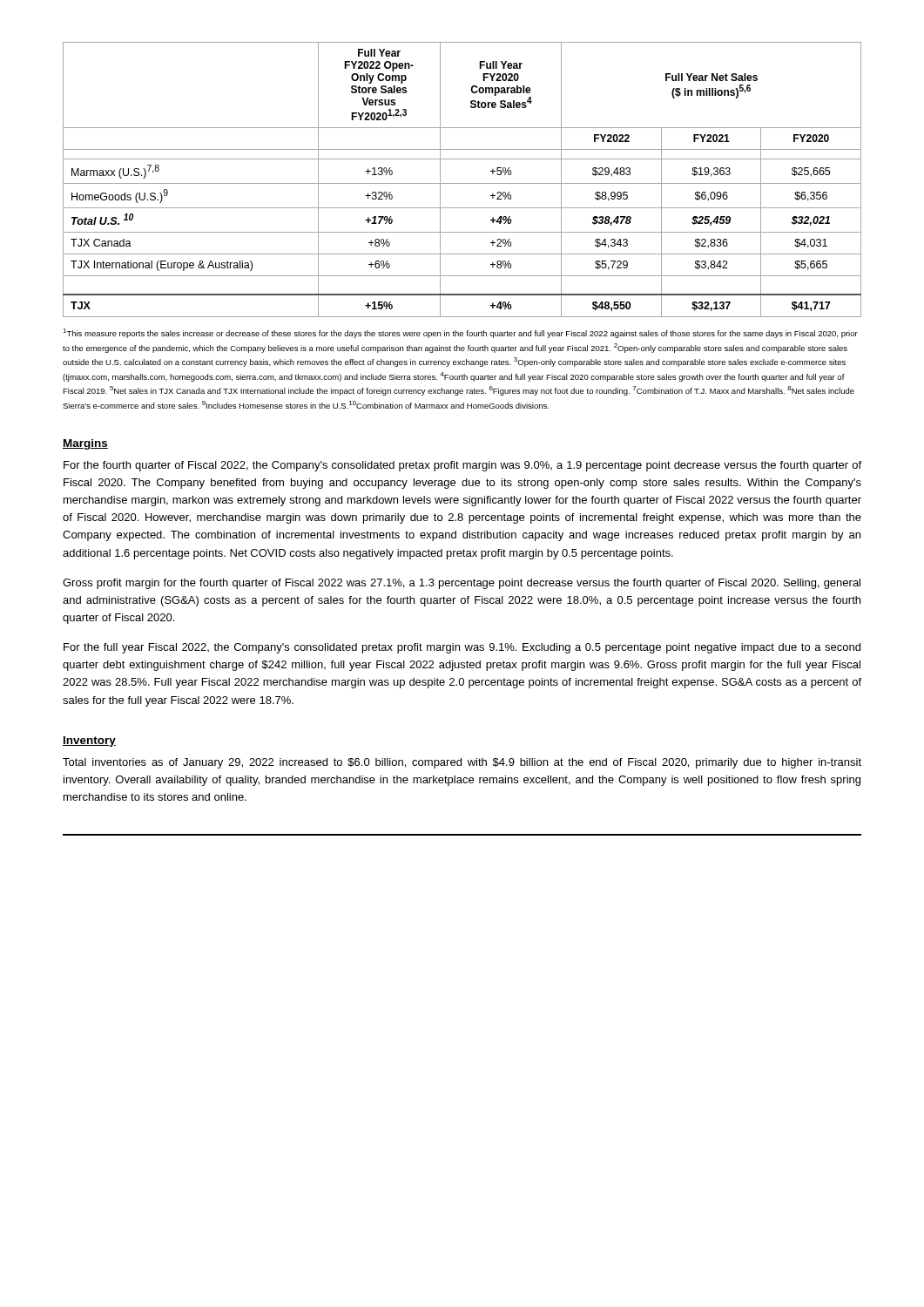924x1307 pixels.
Task: Click on the text block that says "Gross profit margin"
Action: click(462, 600)
